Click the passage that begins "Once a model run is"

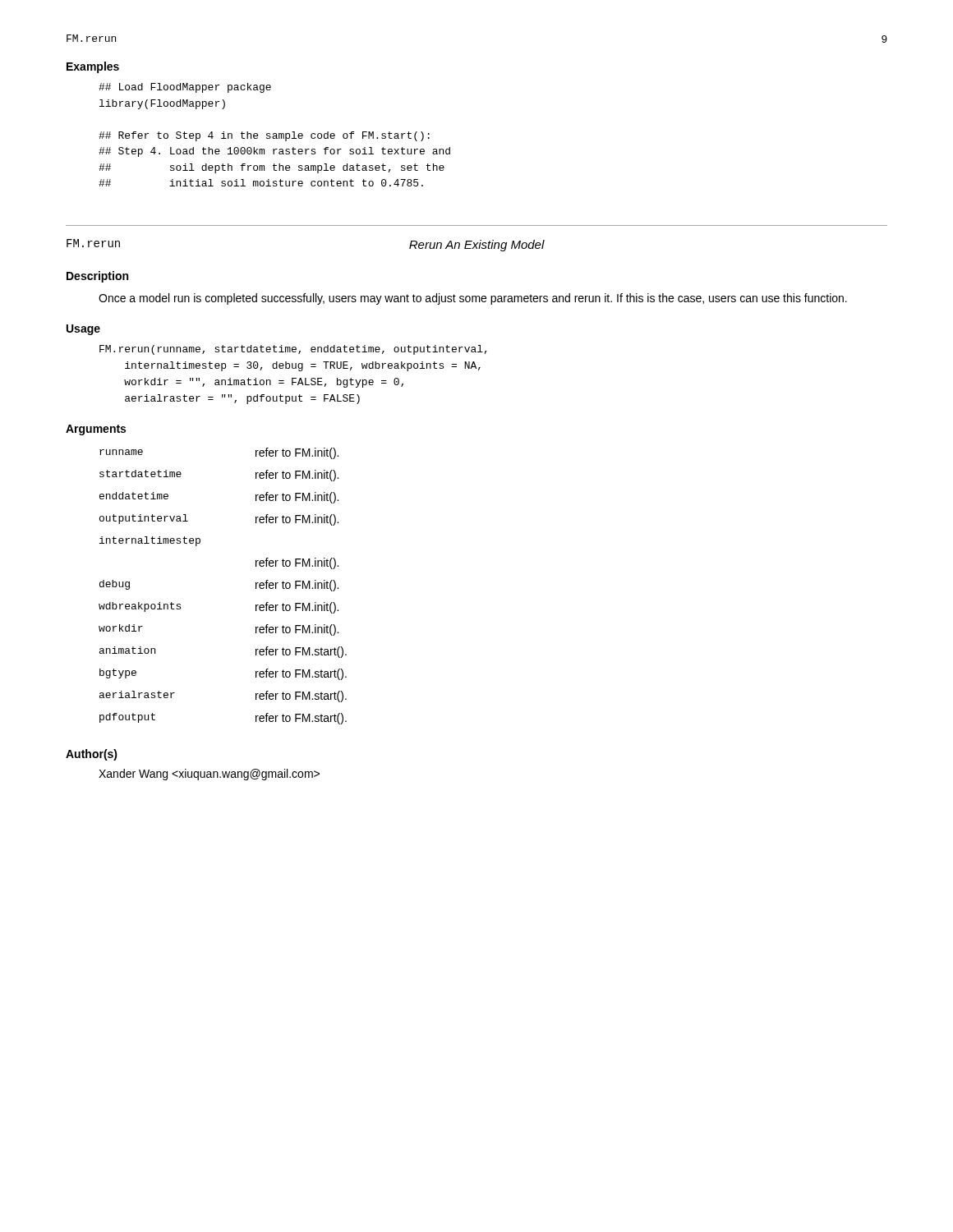click(473, 298)
